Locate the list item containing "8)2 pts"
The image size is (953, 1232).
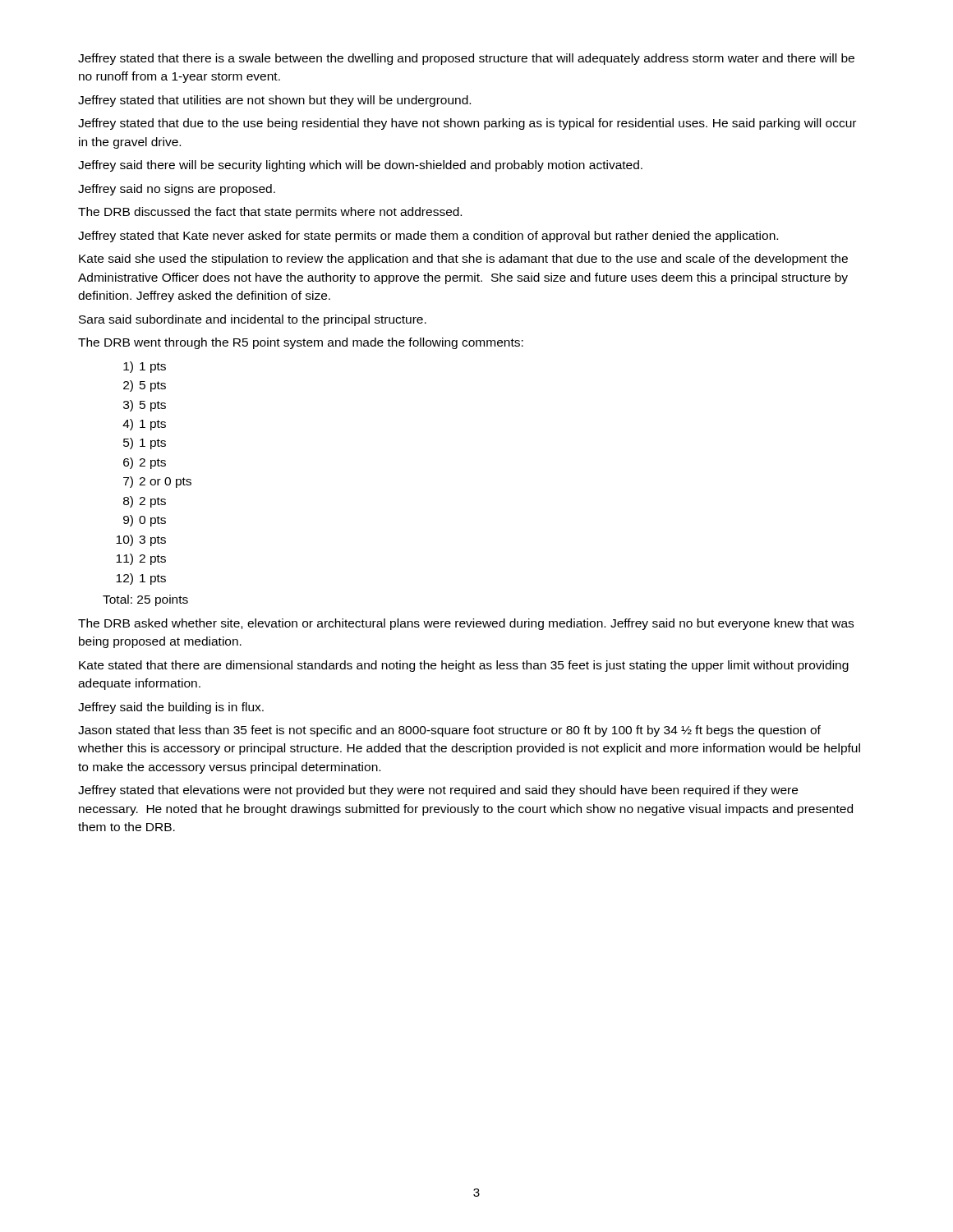pyautogui.click(x=135, y=501)
